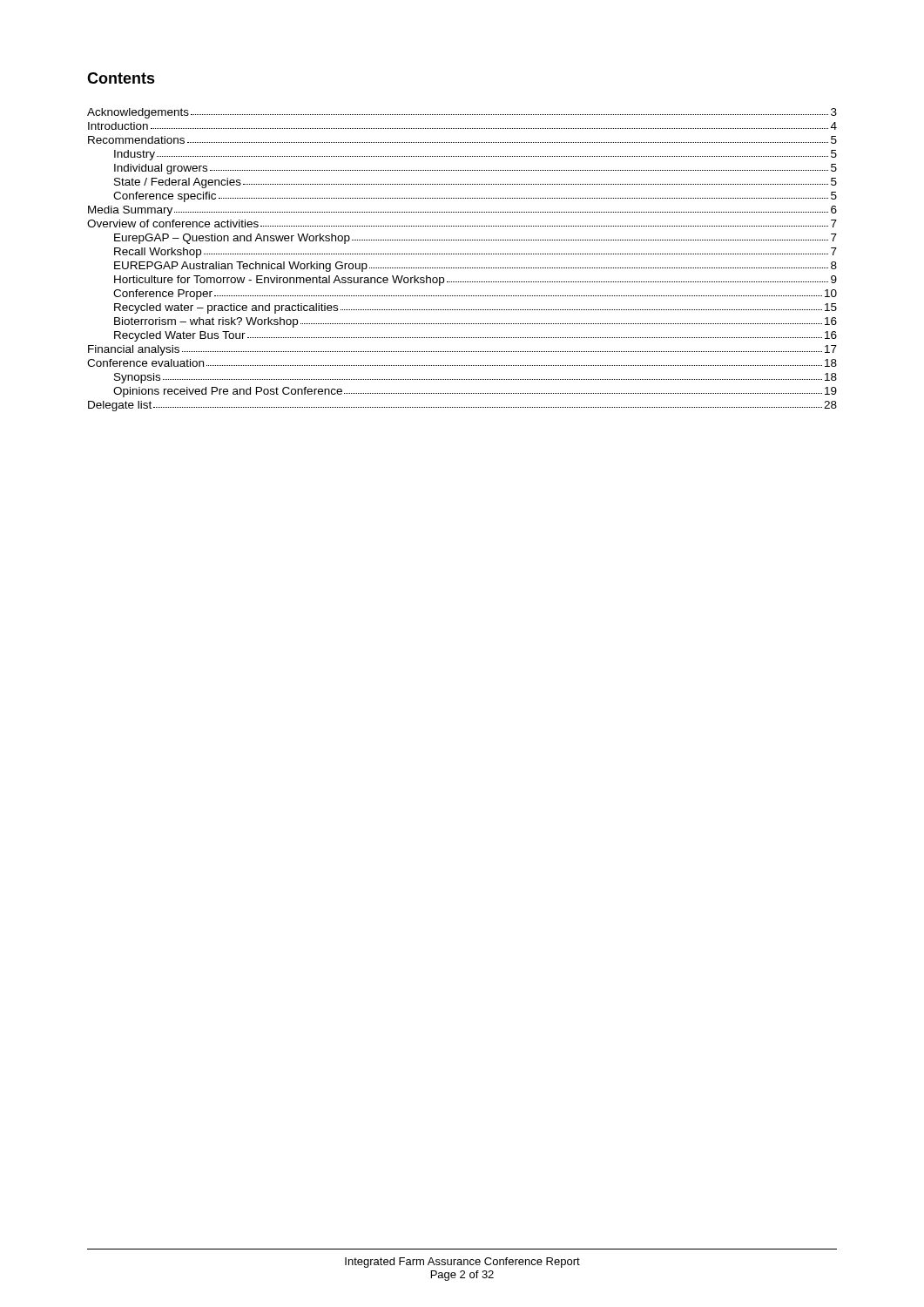The image size is (924, 1307).
Task: Point to "Individual growers 5"
Action: coord(462,168)
